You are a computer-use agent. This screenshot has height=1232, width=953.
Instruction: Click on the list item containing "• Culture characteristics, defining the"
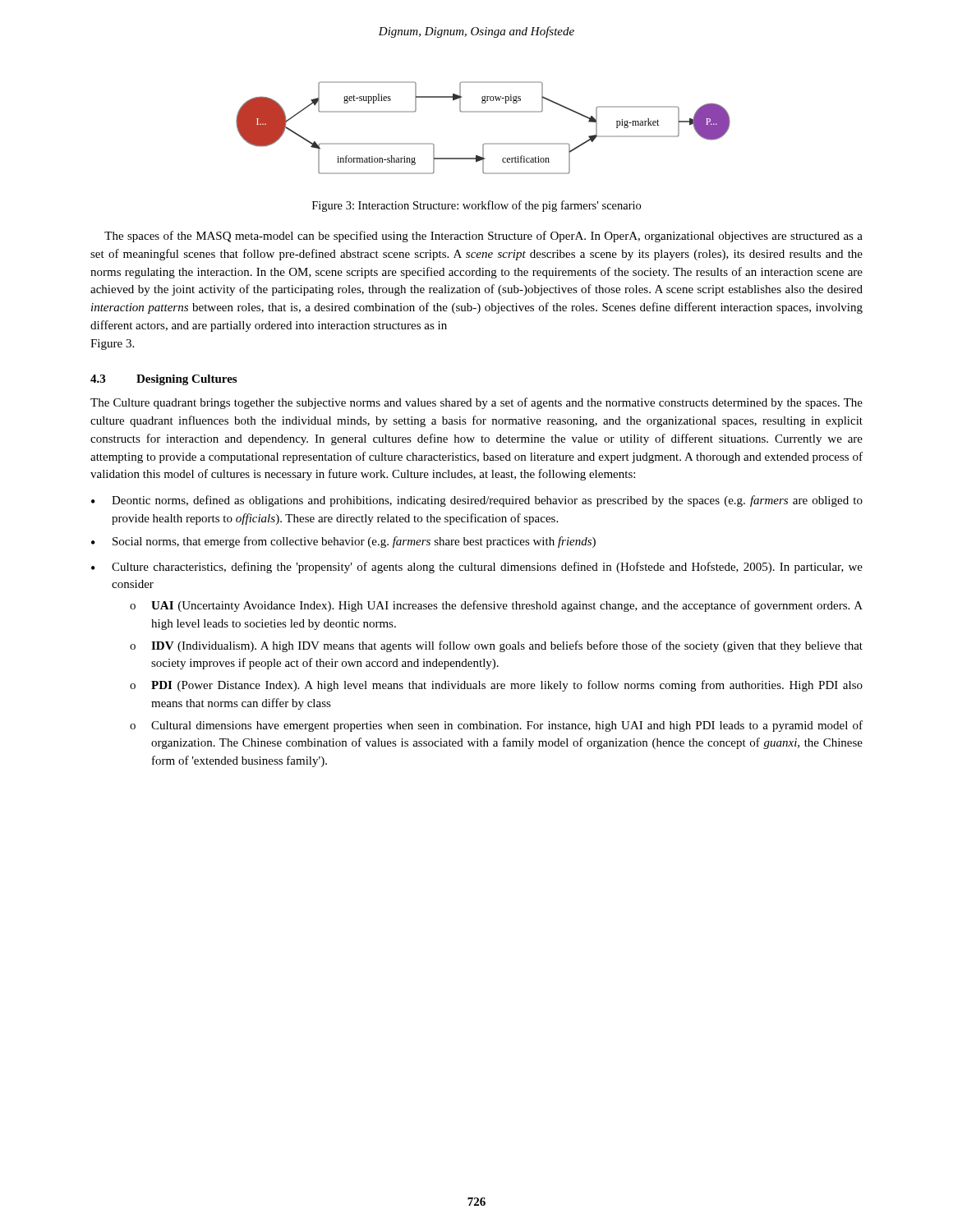point(476,666)
